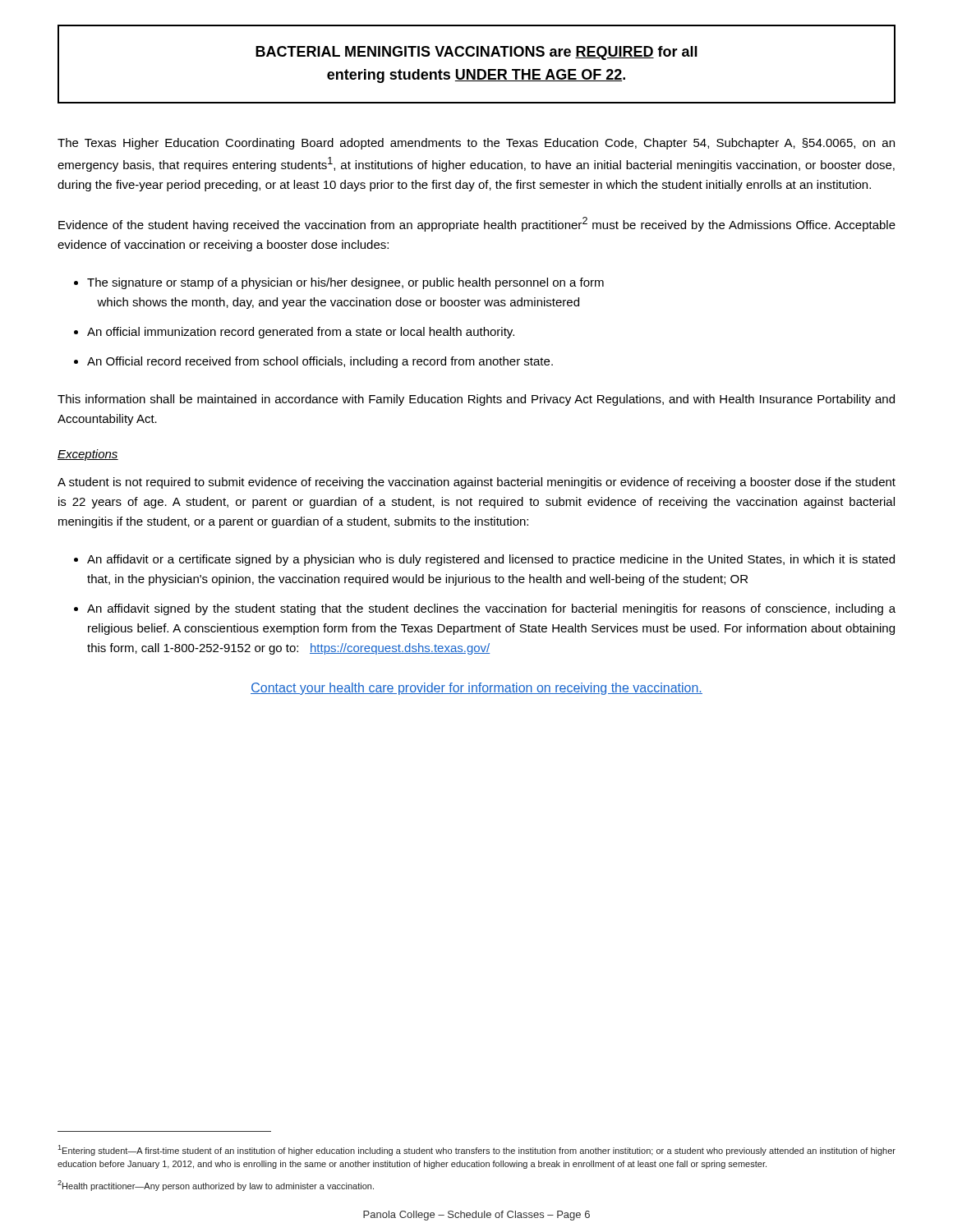Where is the passage that starts "An affidavit or"?
Image resolution: width=953 pixels, height=1232 pixels.
pyautogui.click(x=491, y=569)
